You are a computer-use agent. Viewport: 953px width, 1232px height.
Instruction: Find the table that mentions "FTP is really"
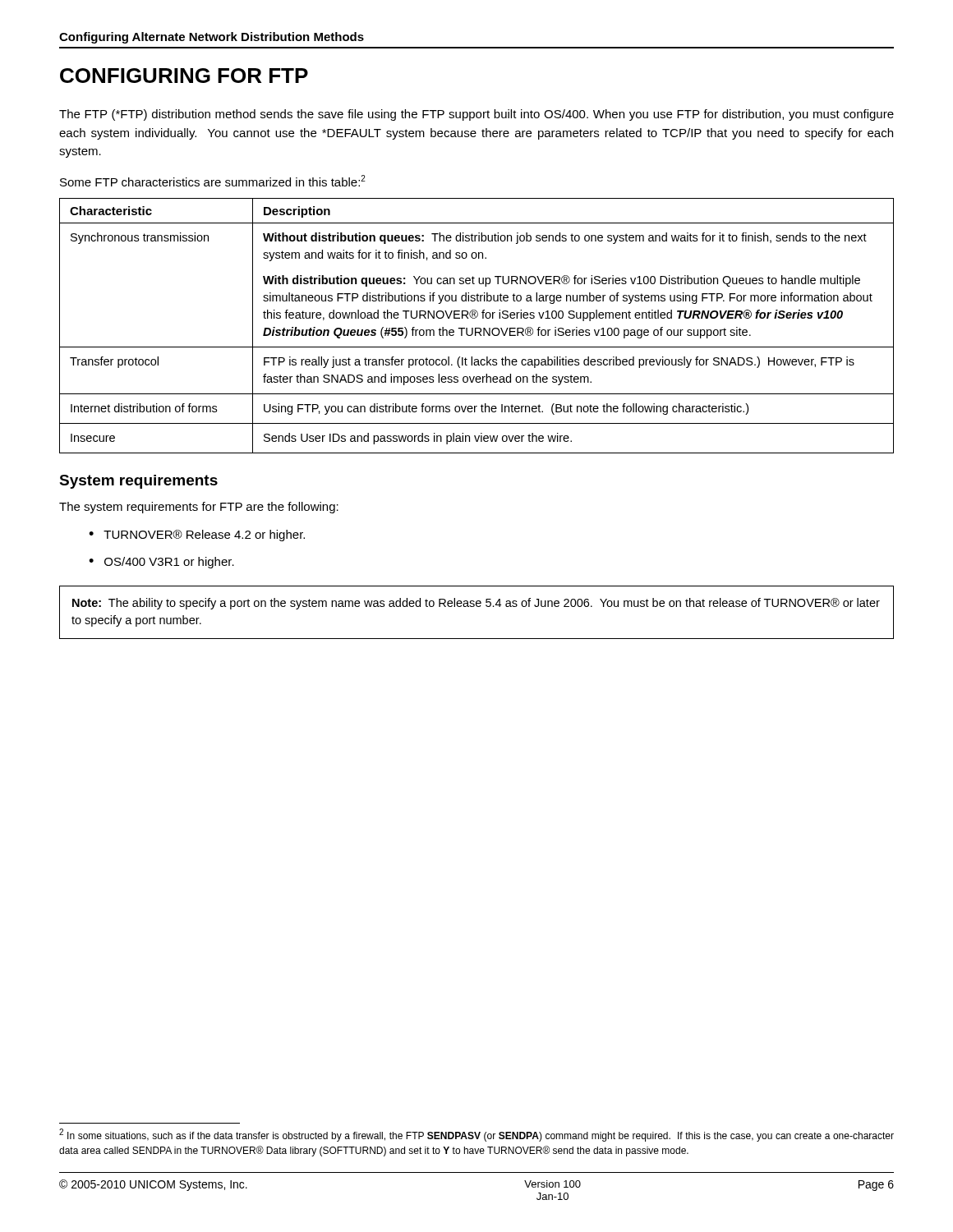[x=476, y=326]
